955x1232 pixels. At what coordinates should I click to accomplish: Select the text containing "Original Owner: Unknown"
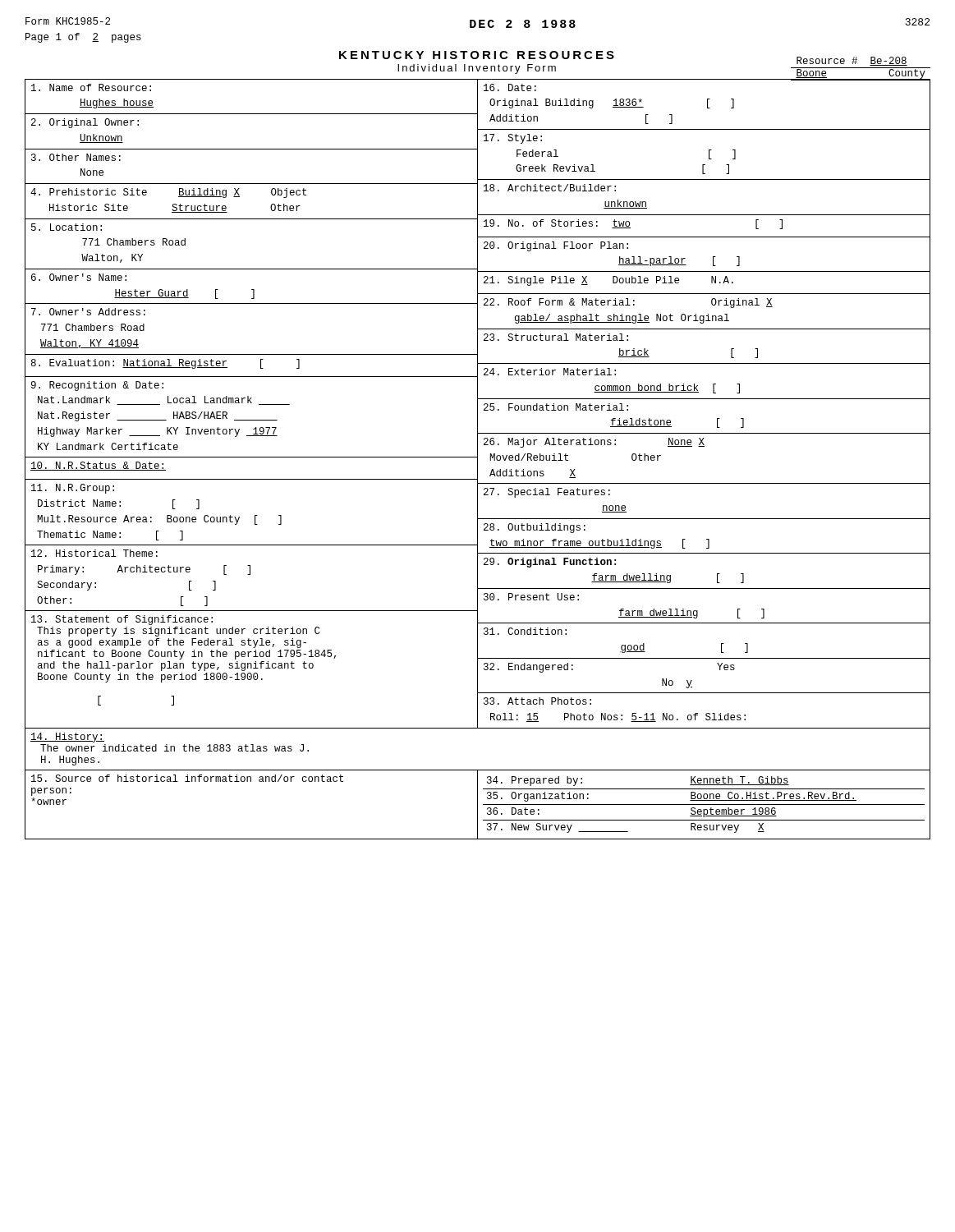[86, 131]
